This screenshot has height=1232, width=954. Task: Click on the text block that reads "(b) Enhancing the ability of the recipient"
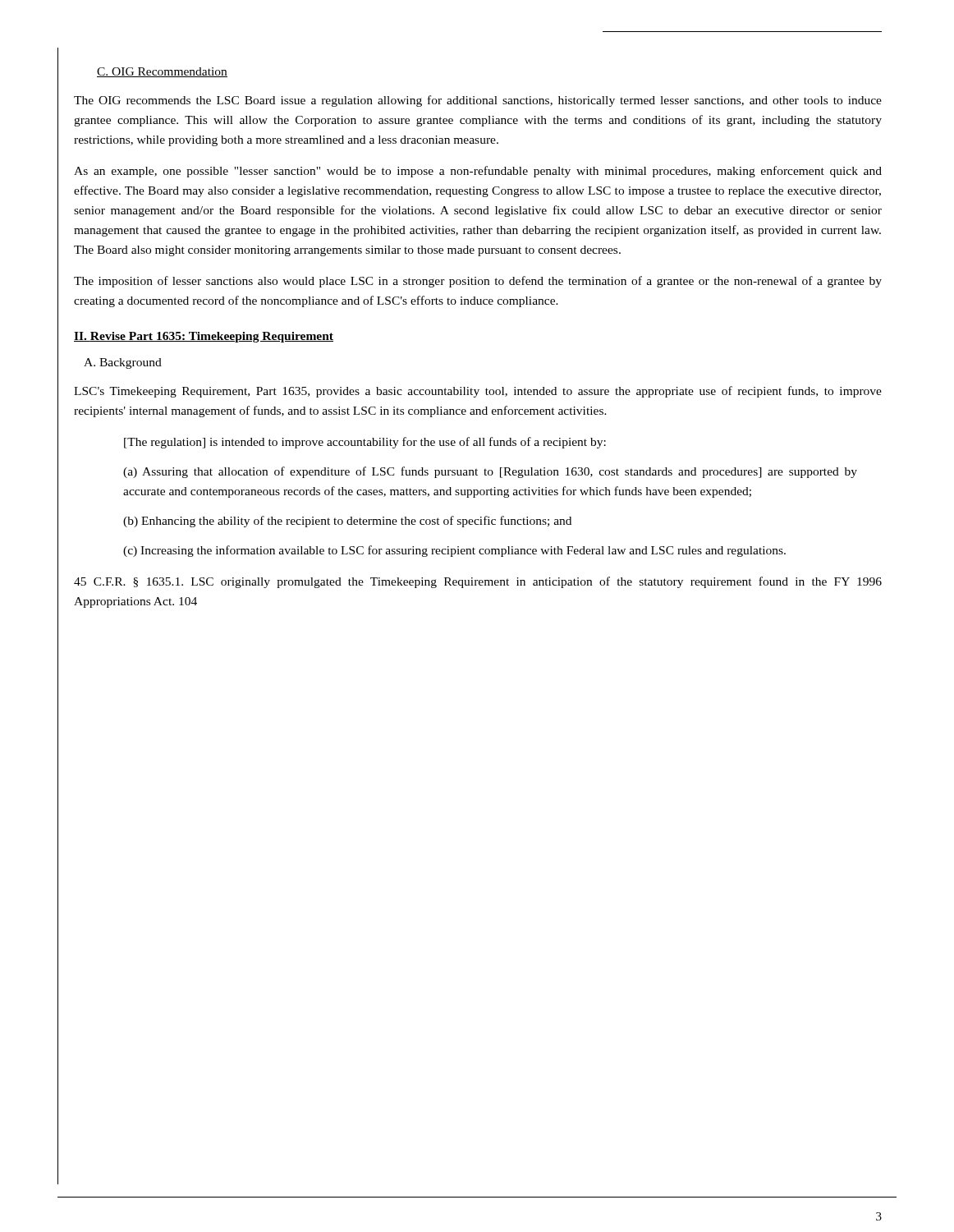[348, 521]
